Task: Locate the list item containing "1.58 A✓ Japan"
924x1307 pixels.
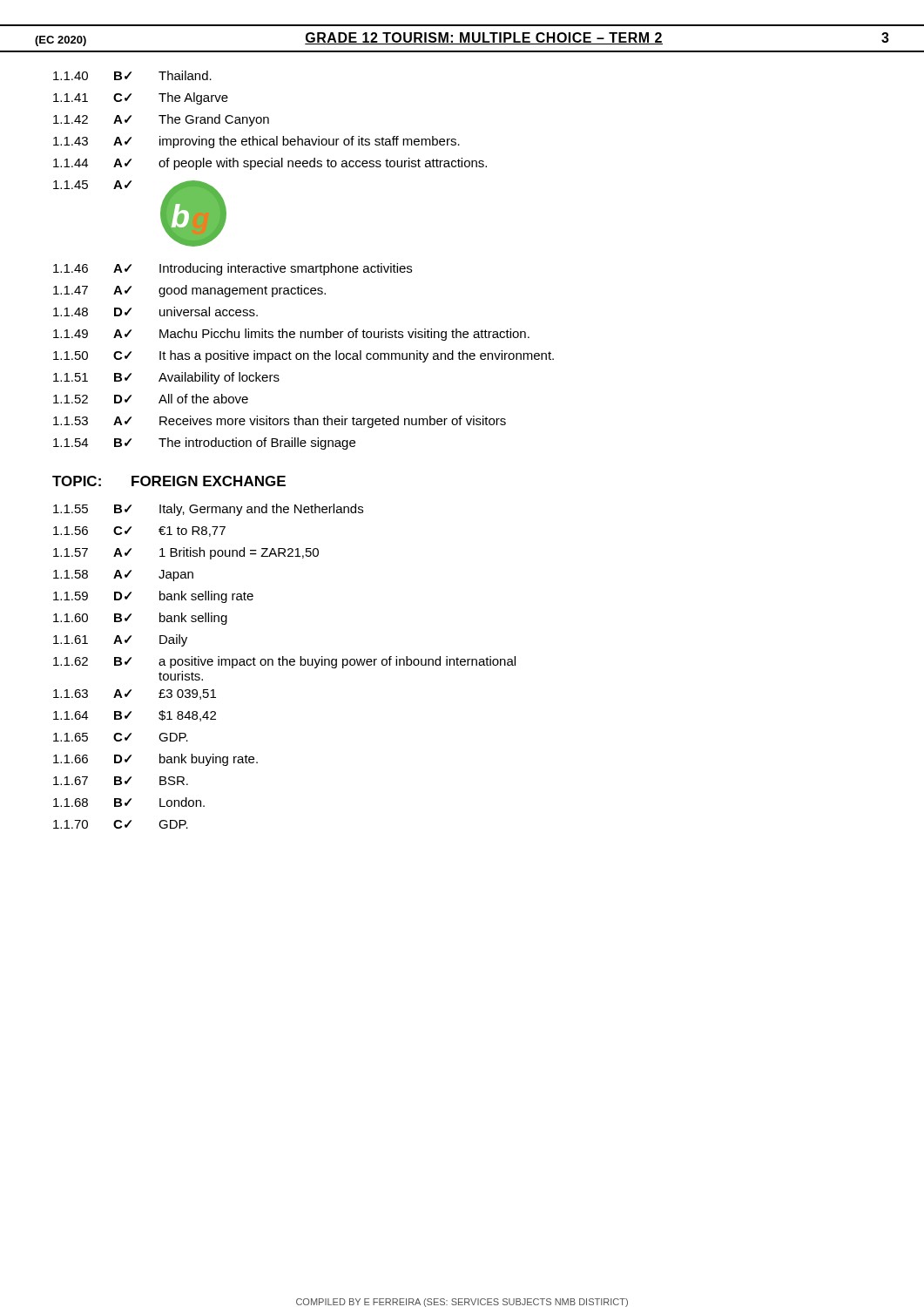Action: coord(123,576)
